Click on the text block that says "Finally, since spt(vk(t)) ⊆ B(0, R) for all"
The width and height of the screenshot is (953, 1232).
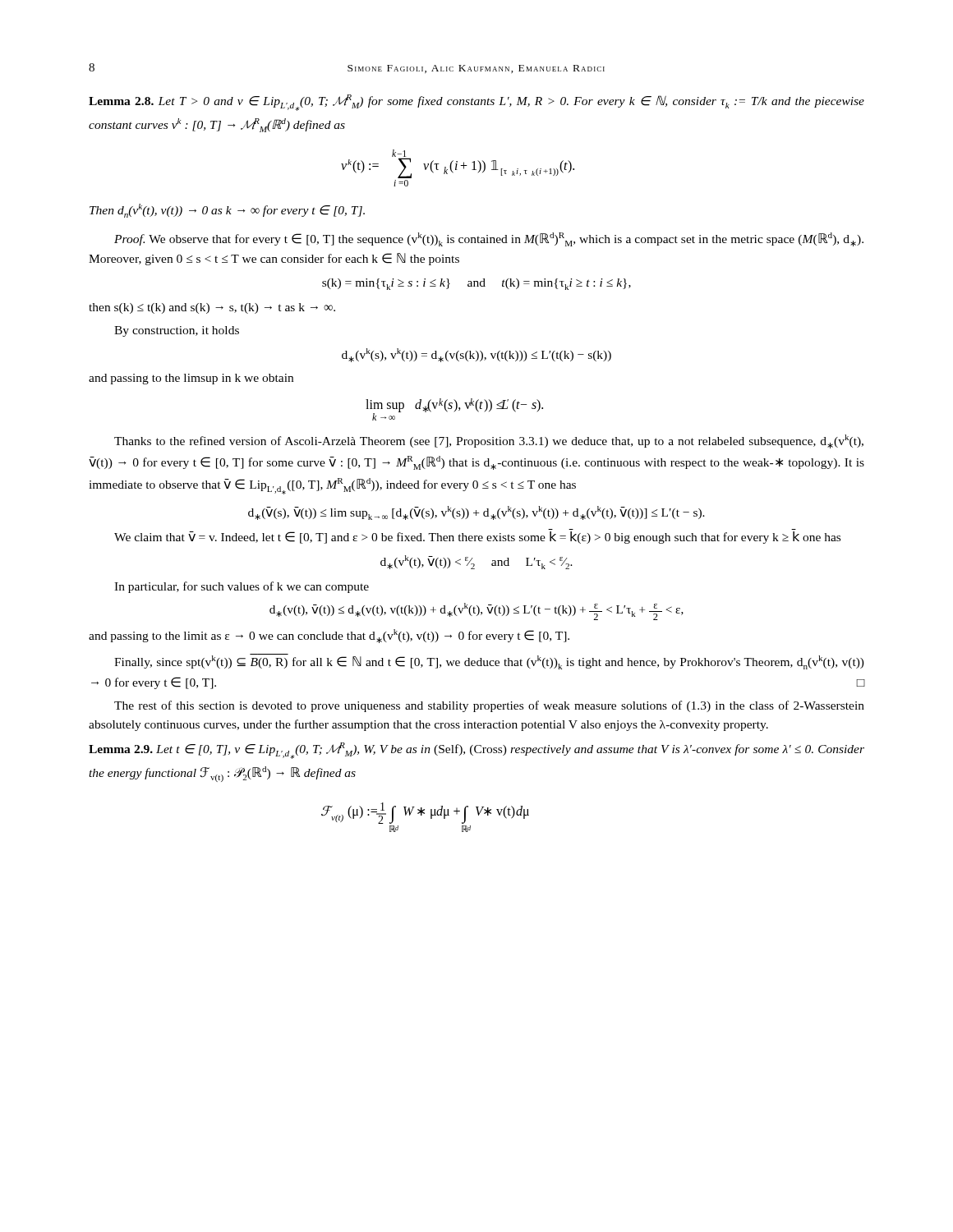tap(476, 672)
